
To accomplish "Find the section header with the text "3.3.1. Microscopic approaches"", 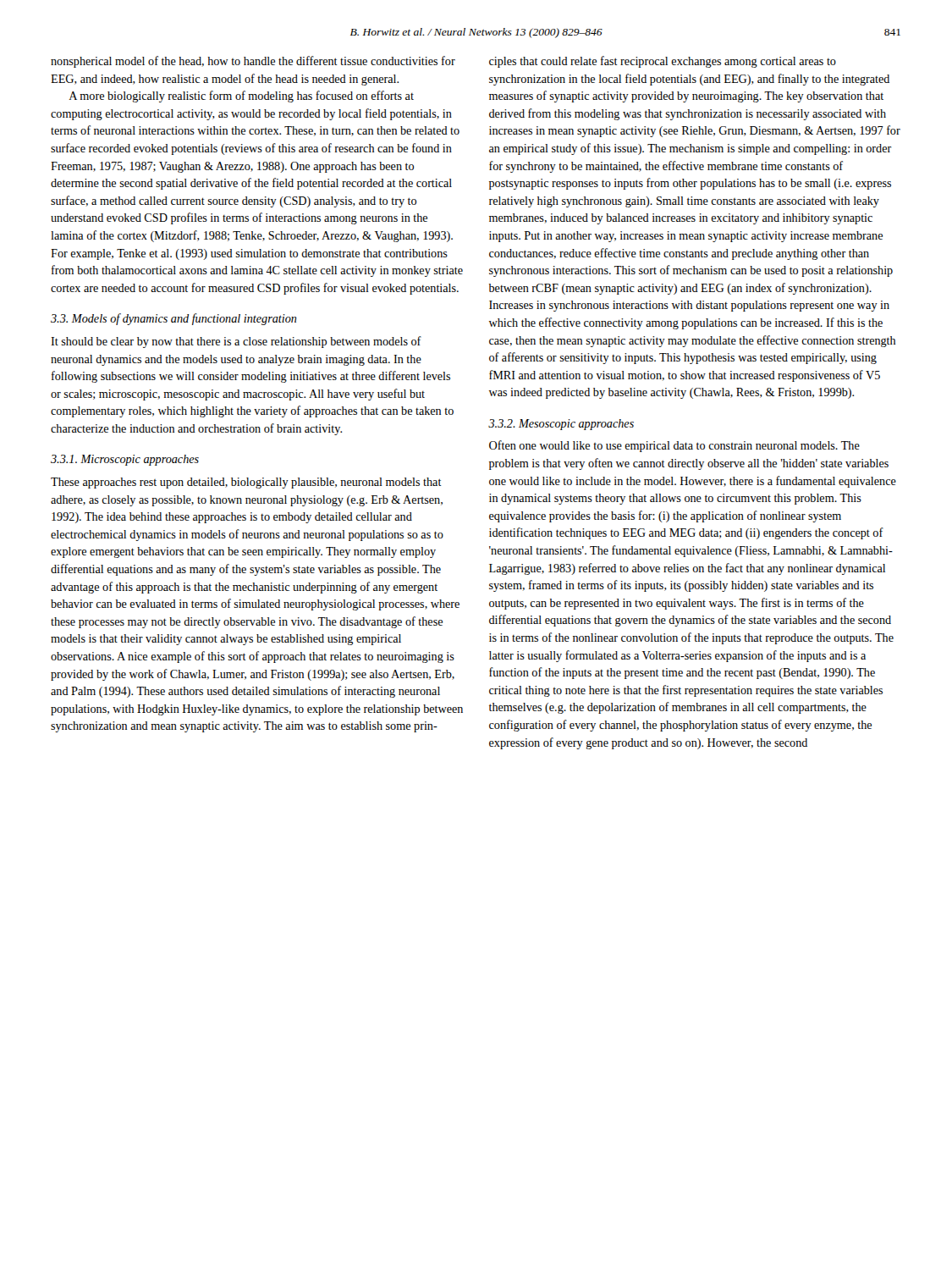I will (125, 459).
